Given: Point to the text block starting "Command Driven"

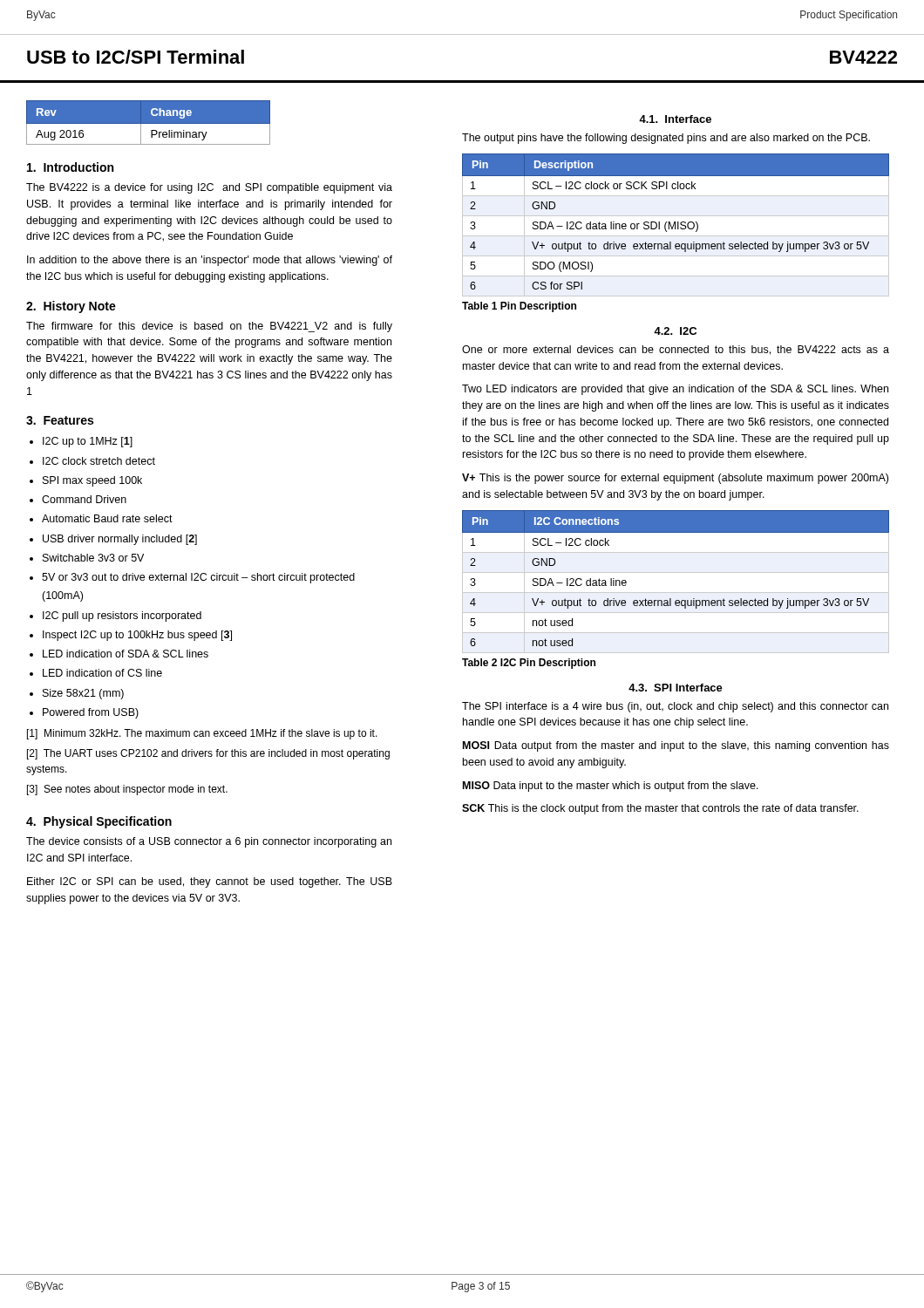Looking at the screenshot, I should pos(84,500).
